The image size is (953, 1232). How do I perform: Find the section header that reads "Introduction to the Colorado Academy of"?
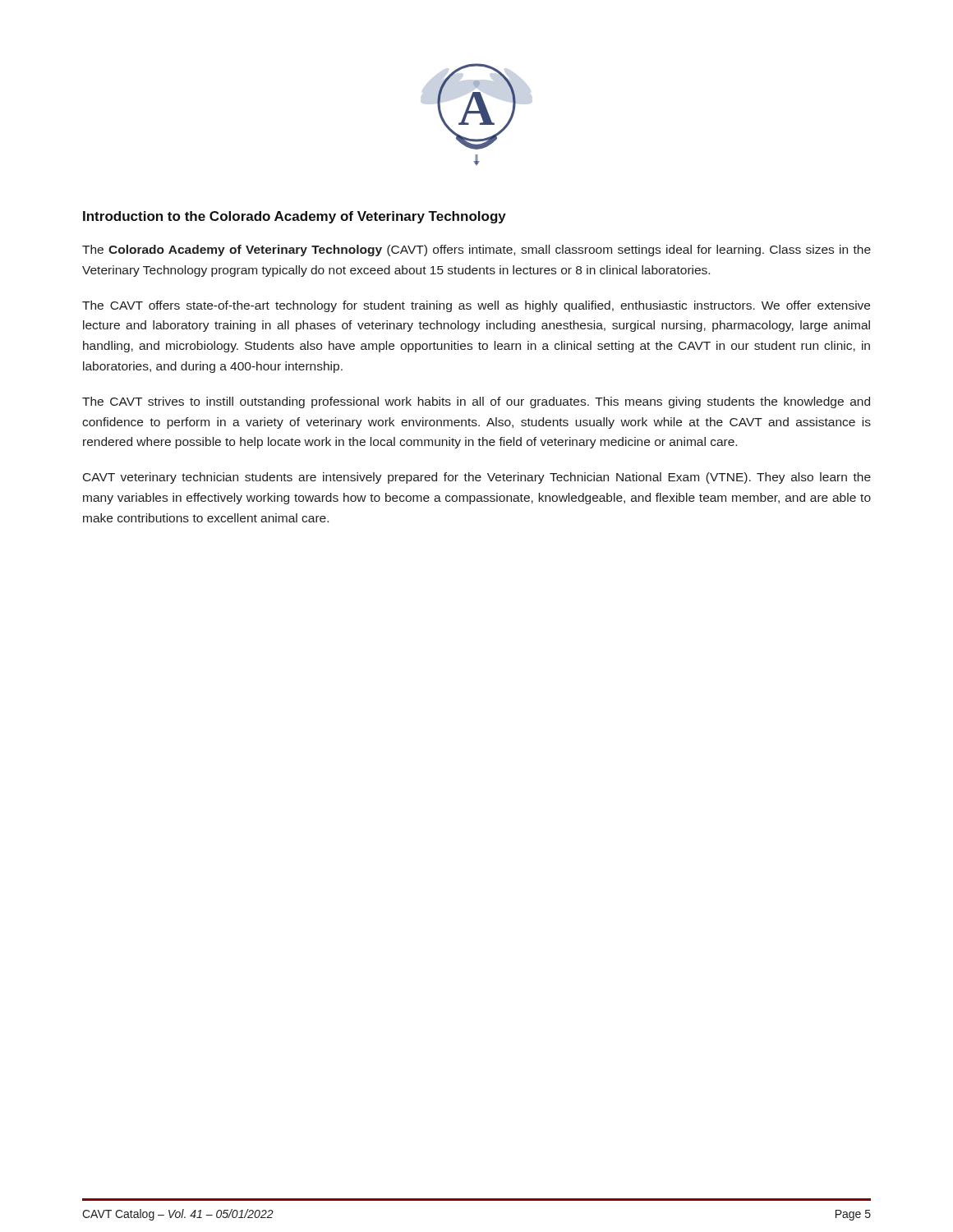tap(294, 216)
